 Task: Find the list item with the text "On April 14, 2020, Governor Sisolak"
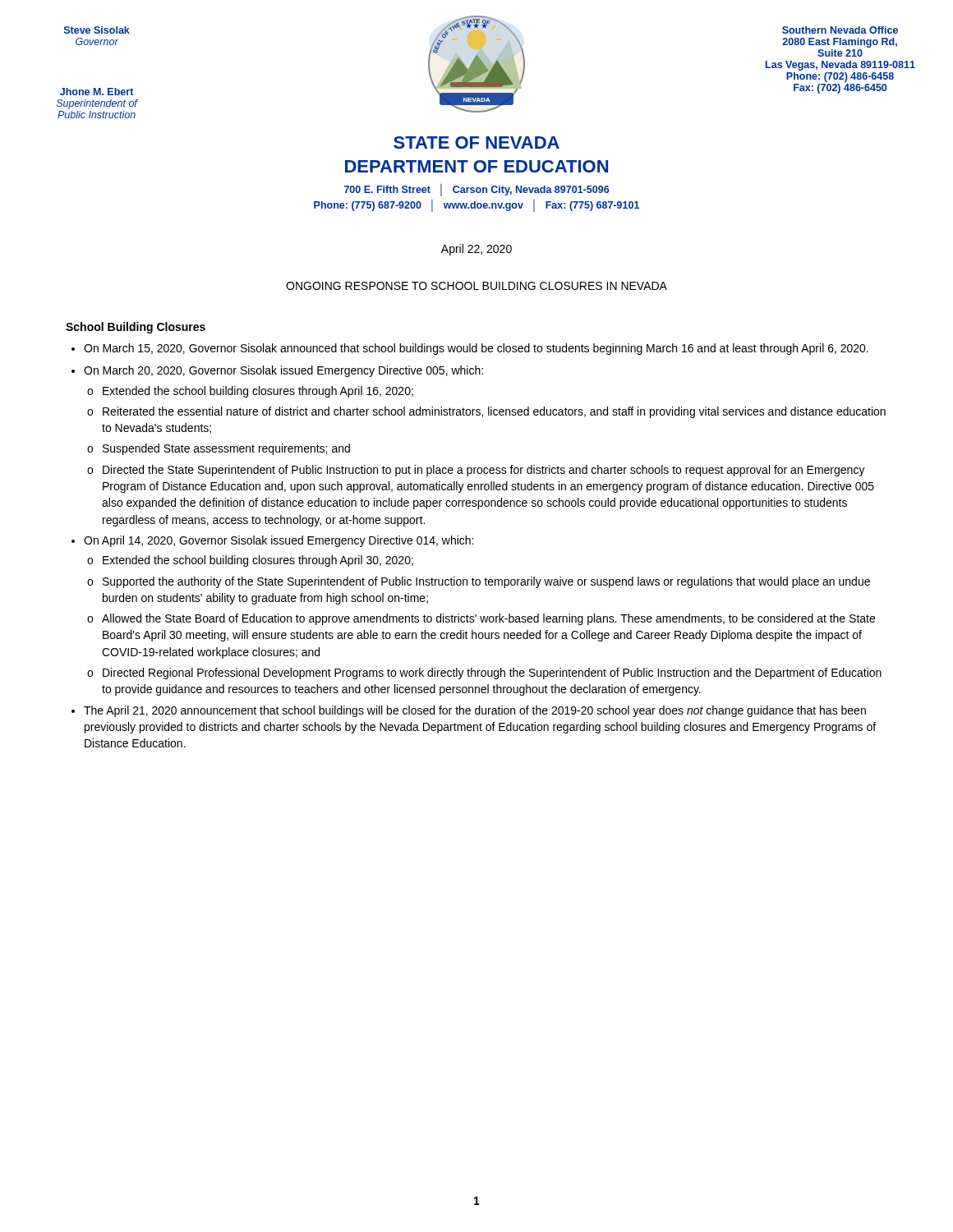tap(486, 616)
